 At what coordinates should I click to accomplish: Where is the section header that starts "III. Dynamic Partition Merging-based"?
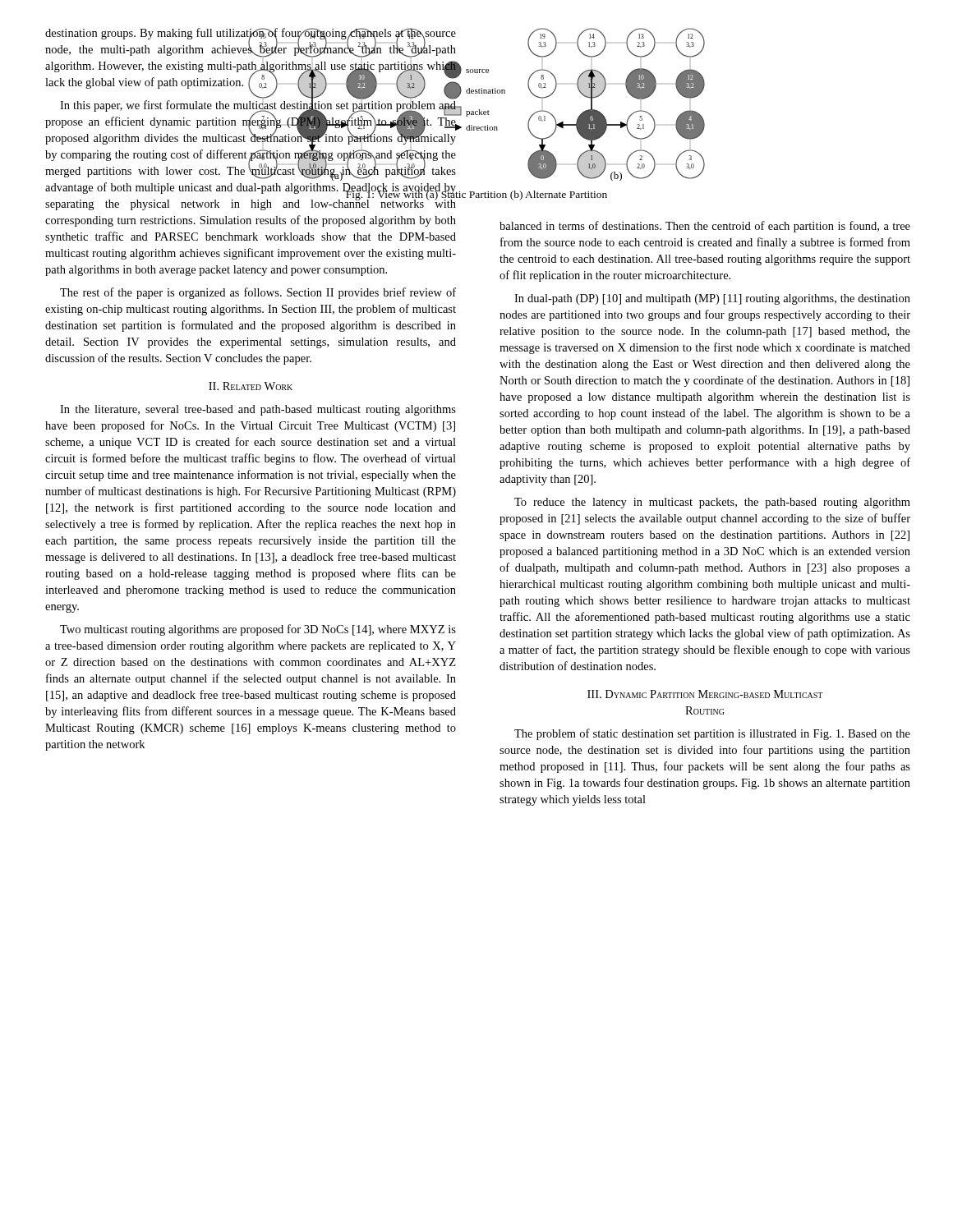click(x=705, y=702)
